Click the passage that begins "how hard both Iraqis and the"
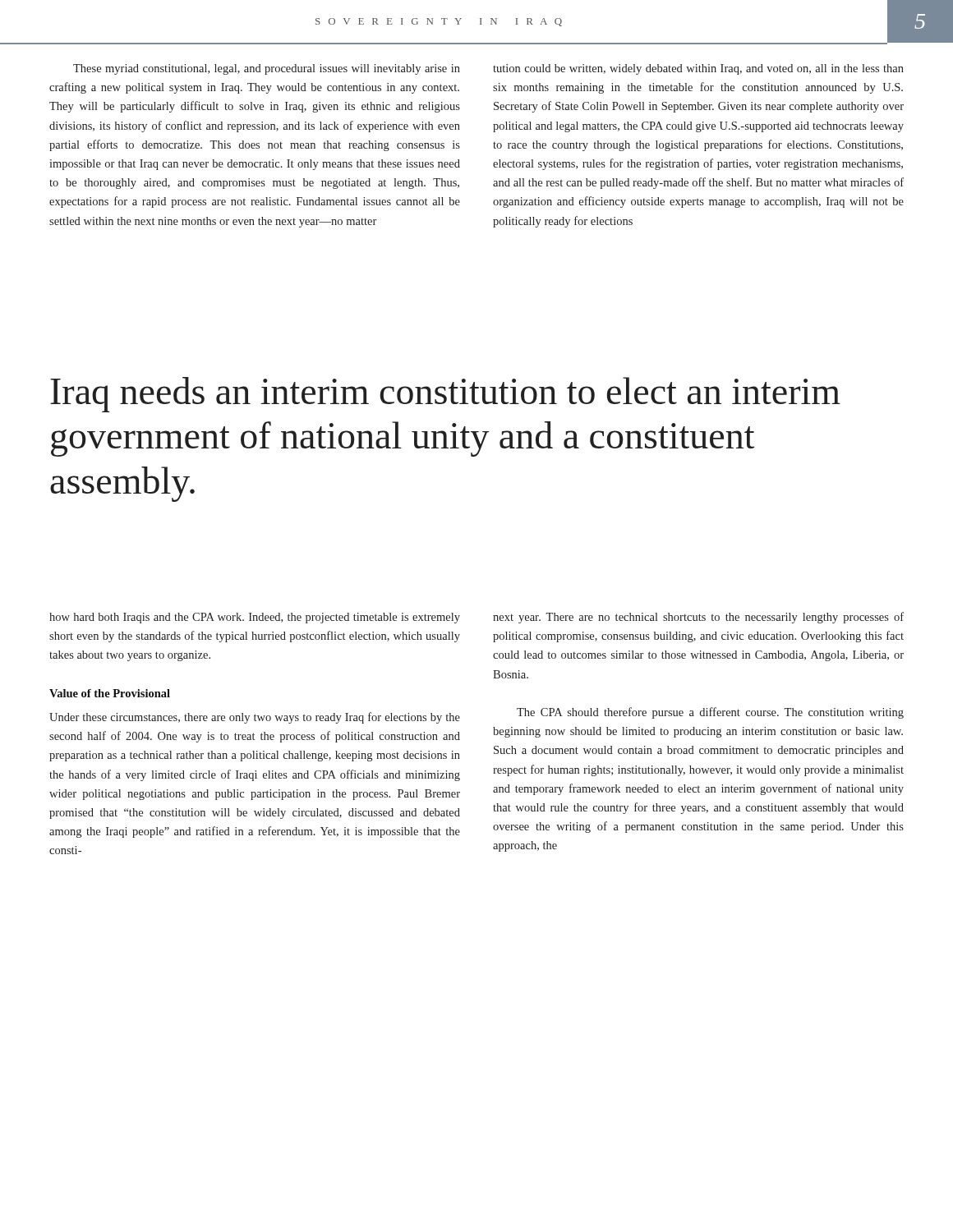 coord(255,636)
